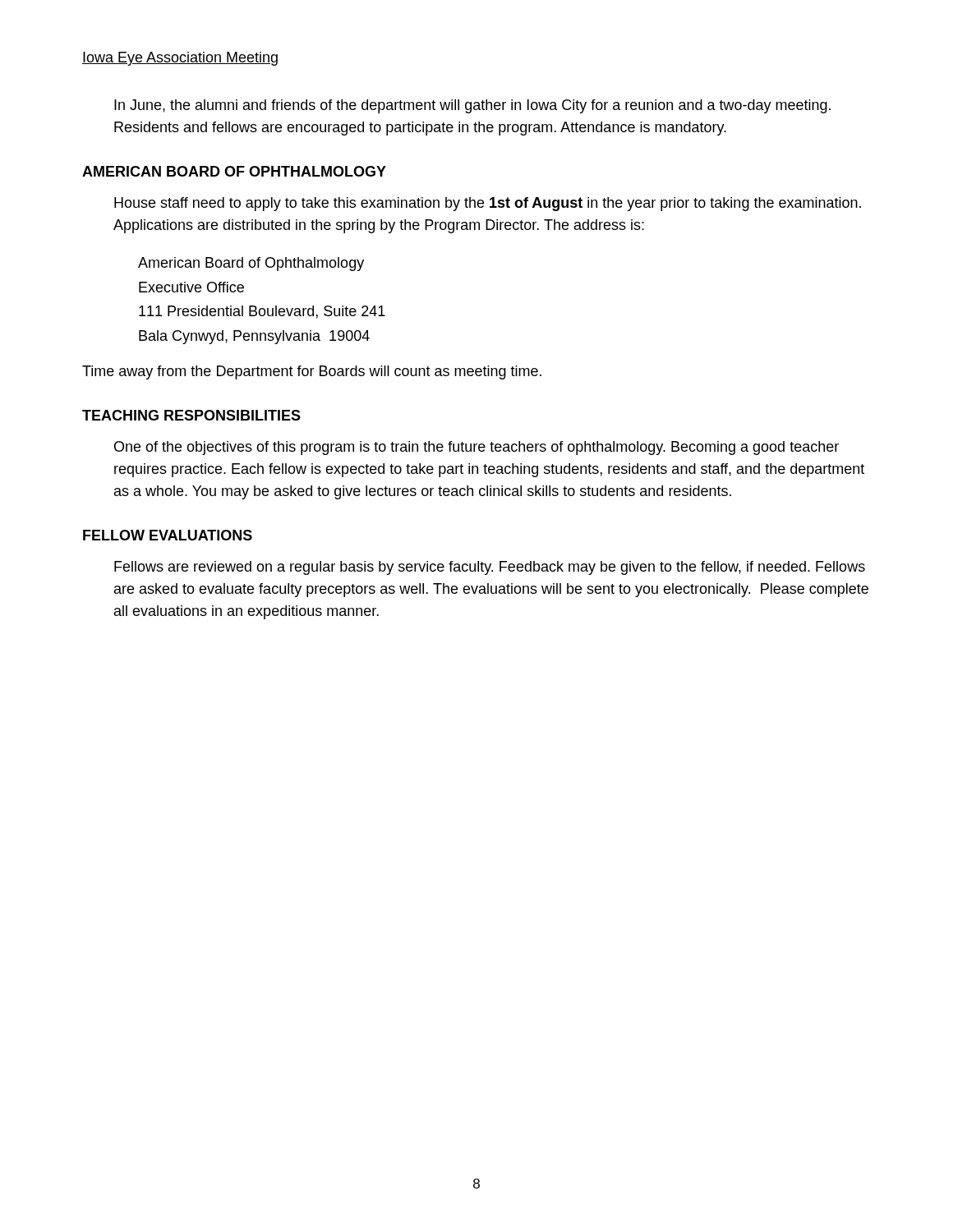Locate the text block containing "Time away from the Department"
Image resolution: width=953 pixels, height=1232 pixels.
pyautogui.click(x=312, y=371)
